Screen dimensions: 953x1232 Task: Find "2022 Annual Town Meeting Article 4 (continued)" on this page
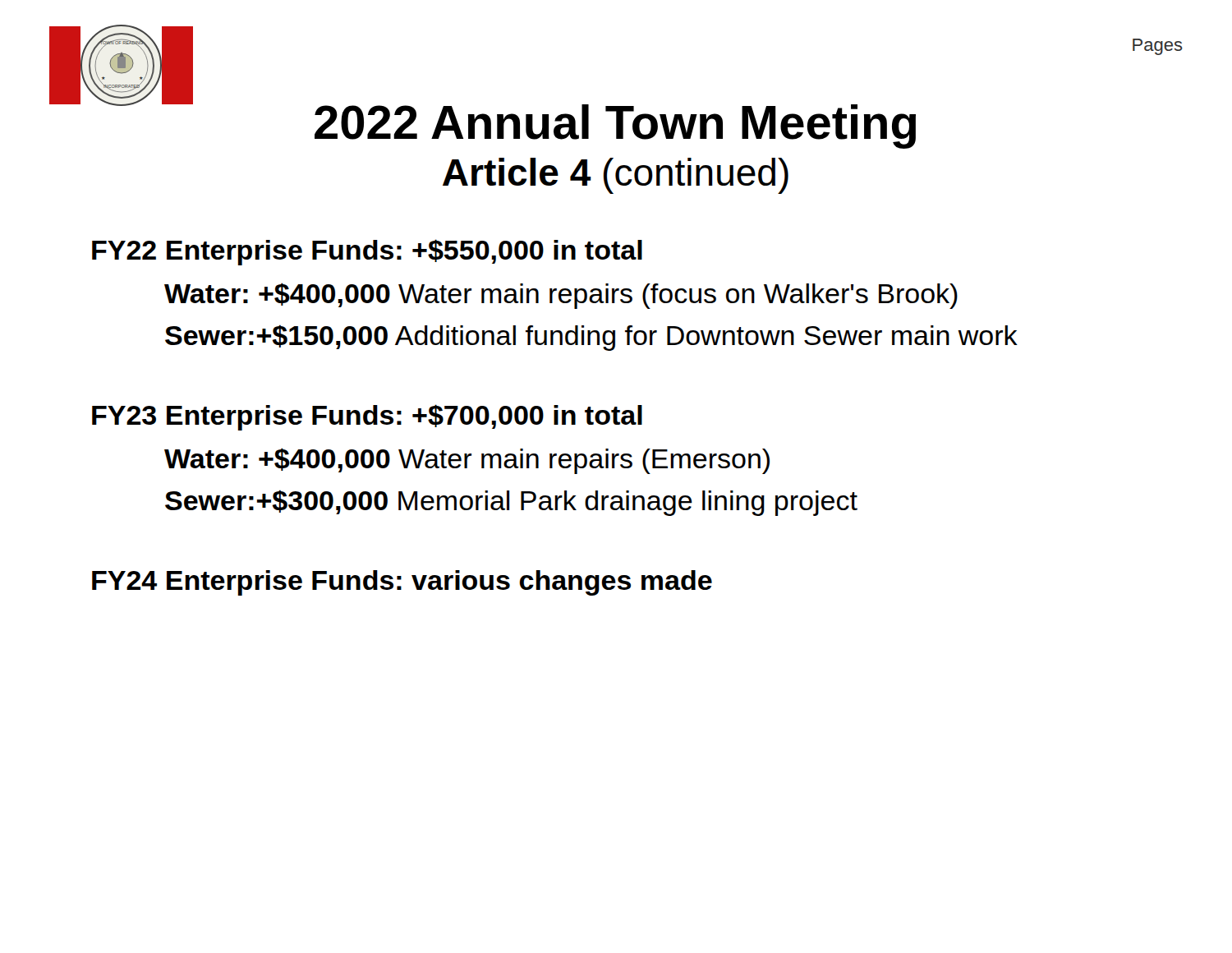pos(616,145)
